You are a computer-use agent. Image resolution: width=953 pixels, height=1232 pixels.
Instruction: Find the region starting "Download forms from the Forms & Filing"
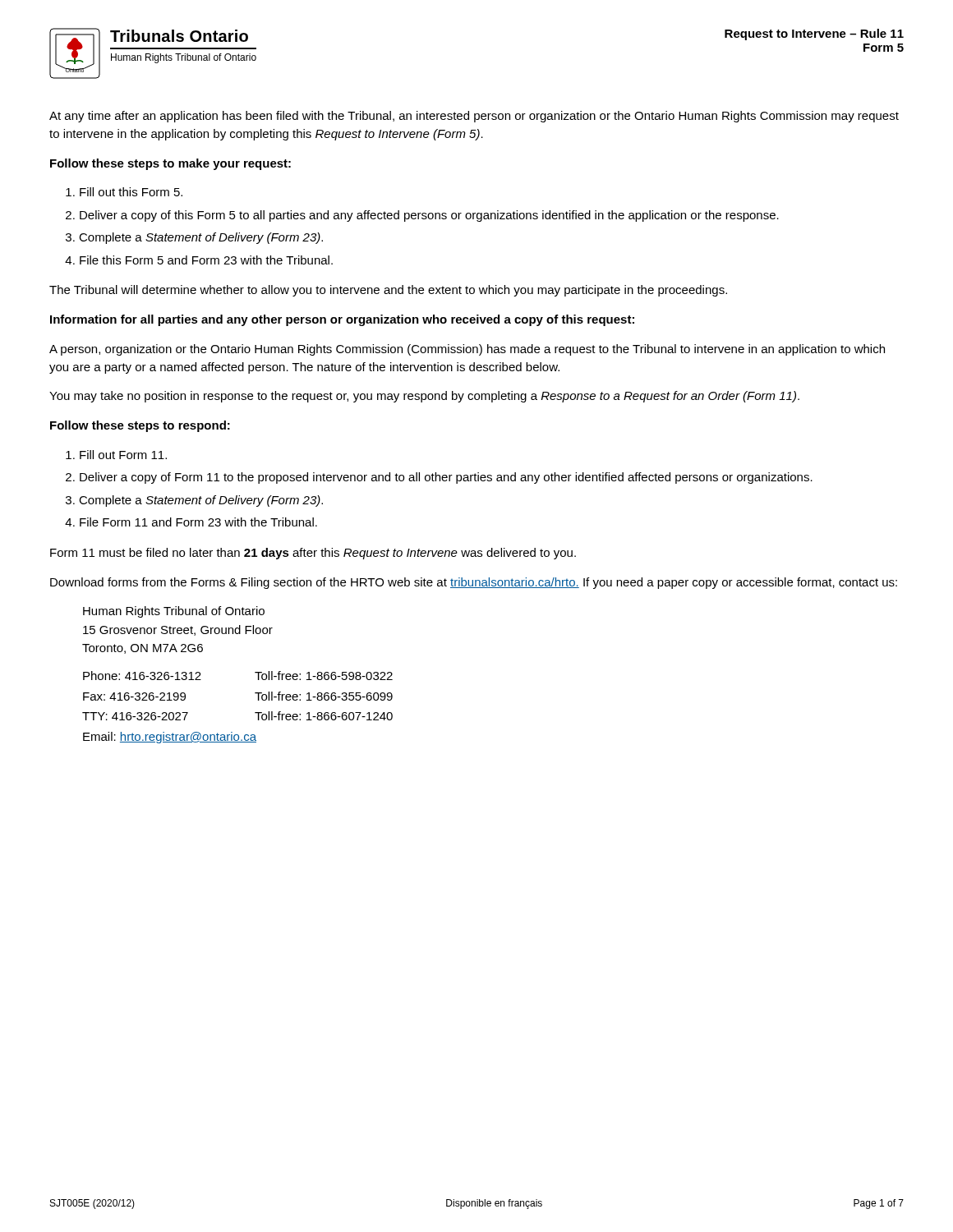click(x=476, y=582)
